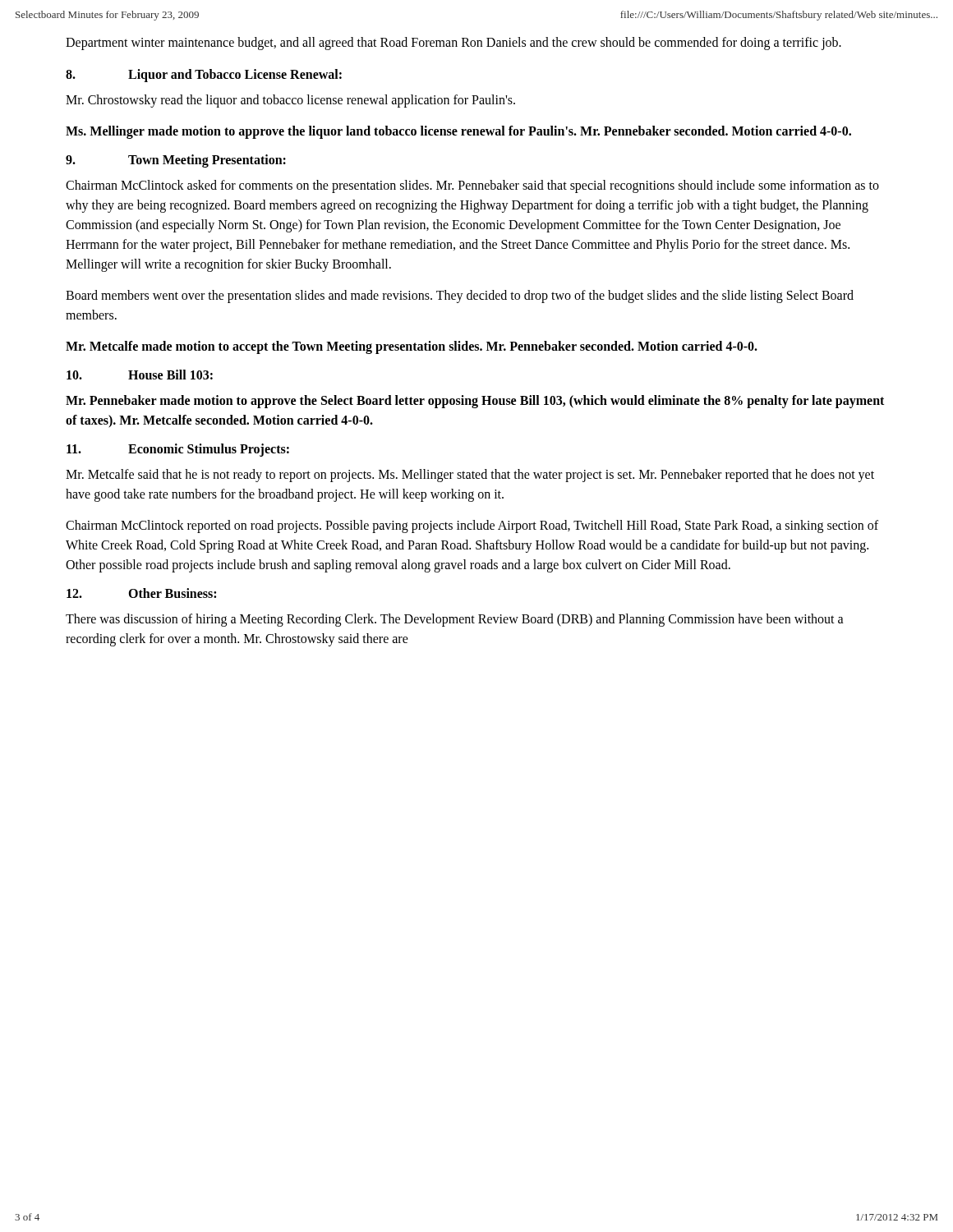Locate the section header that opens with "8. Liquor and Tobacco"
The height and width of the screenshot is (1232, 953).
[x=204, y=75]
